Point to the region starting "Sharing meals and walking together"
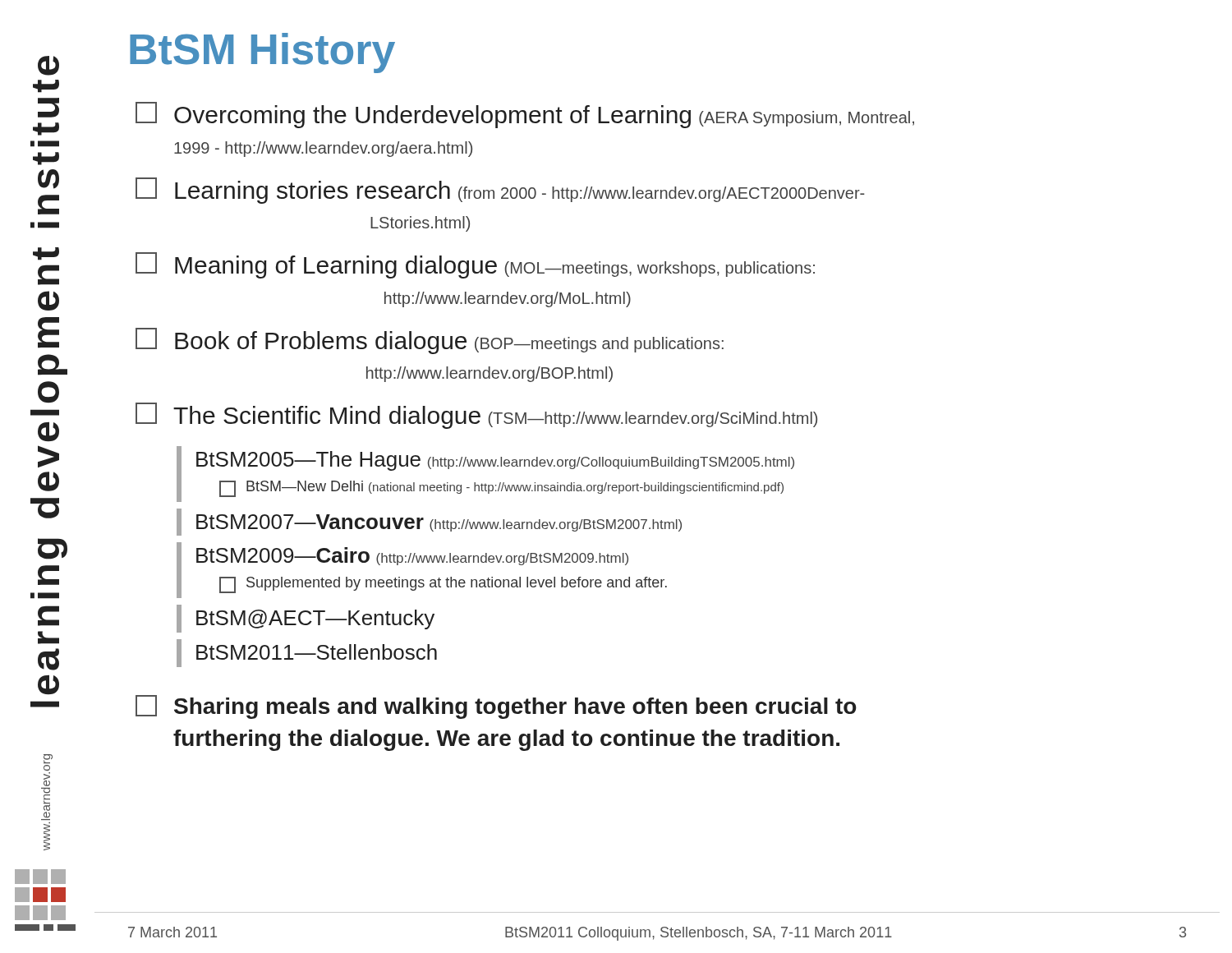Viewport: 1232px width, 953px height. pos(496,722)
